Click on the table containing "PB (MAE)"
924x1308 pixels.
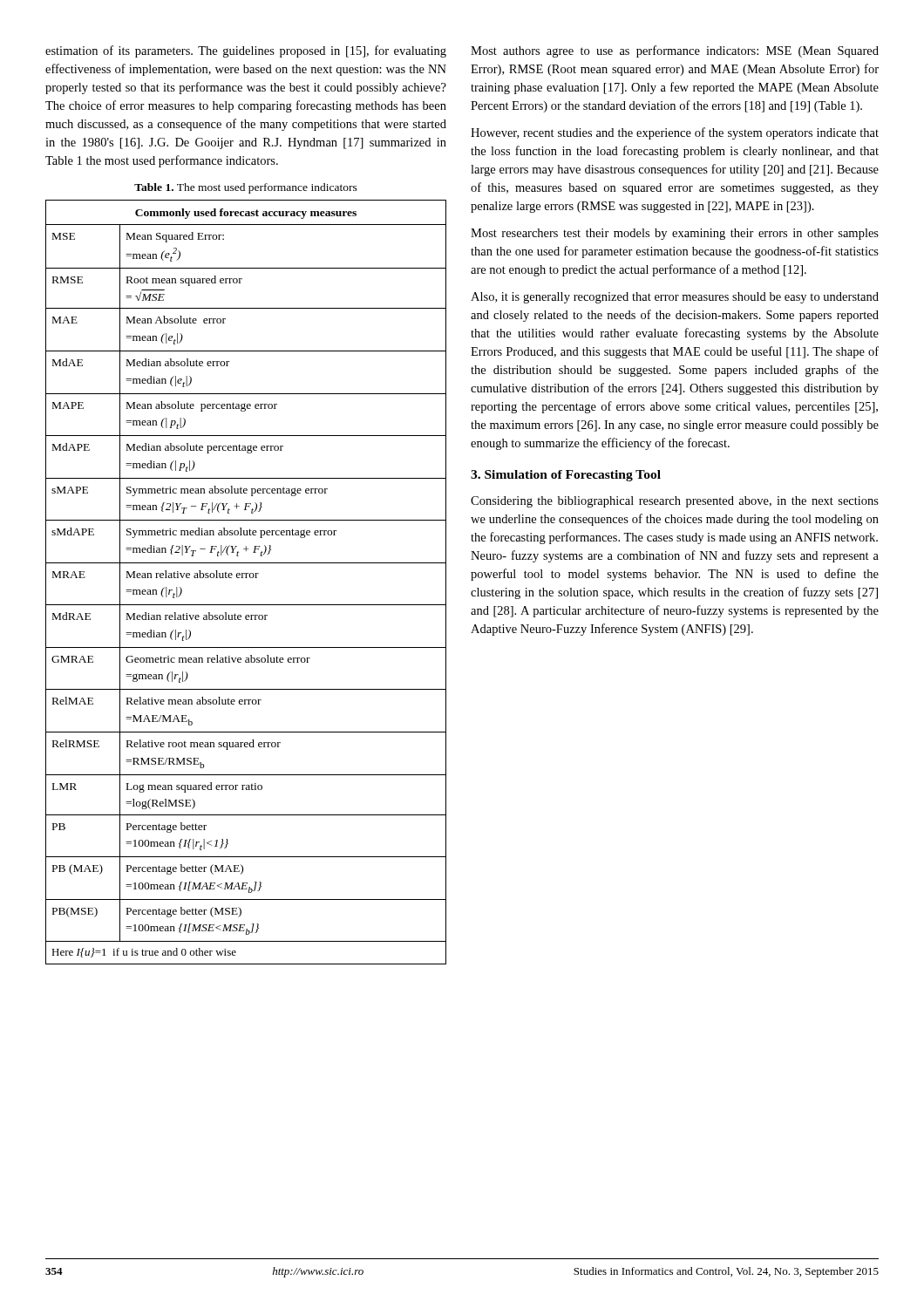(246, 582)
